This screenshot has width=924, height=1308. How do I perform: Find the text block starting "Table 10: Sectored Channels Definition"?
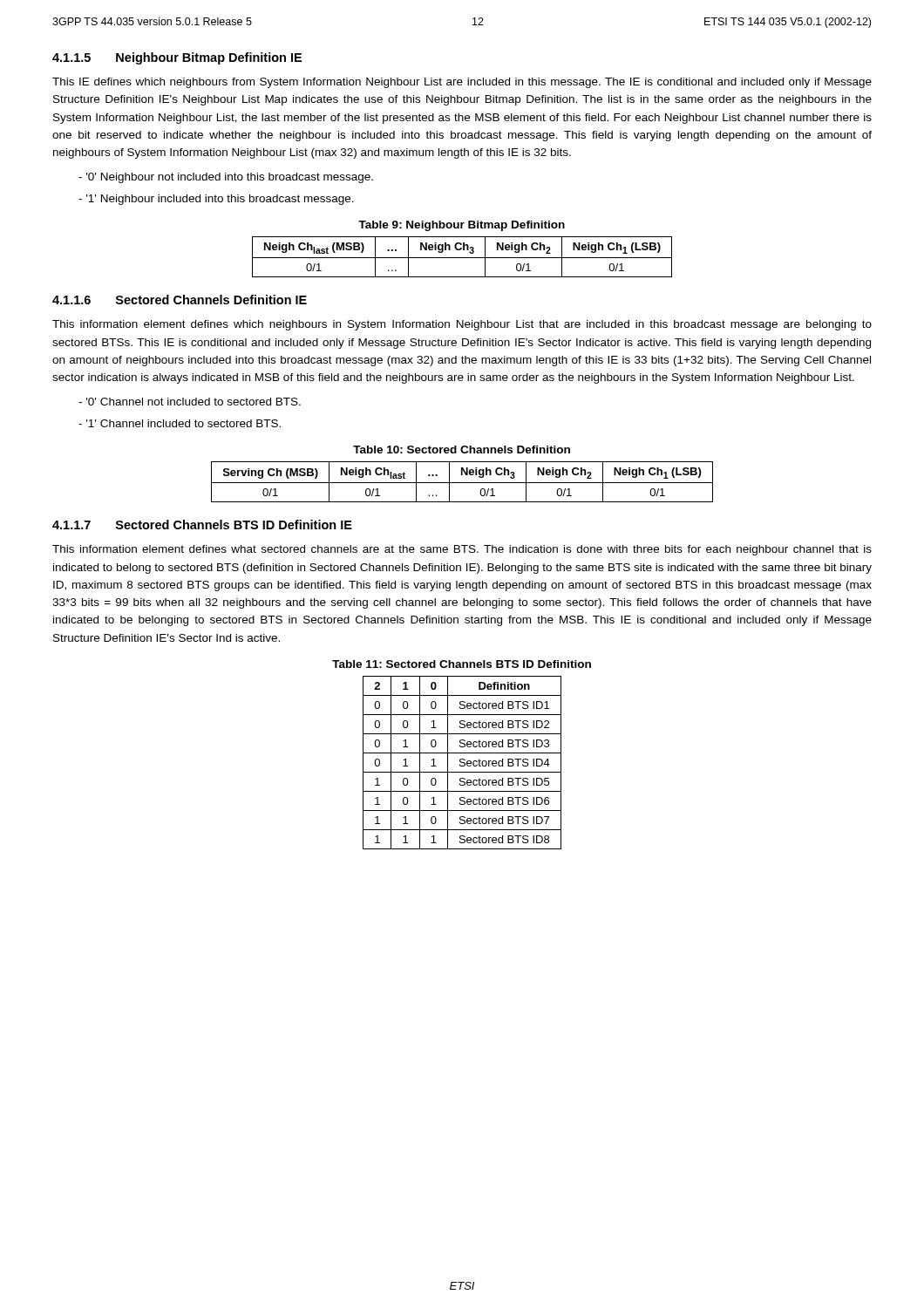click(x=462, y=449)
